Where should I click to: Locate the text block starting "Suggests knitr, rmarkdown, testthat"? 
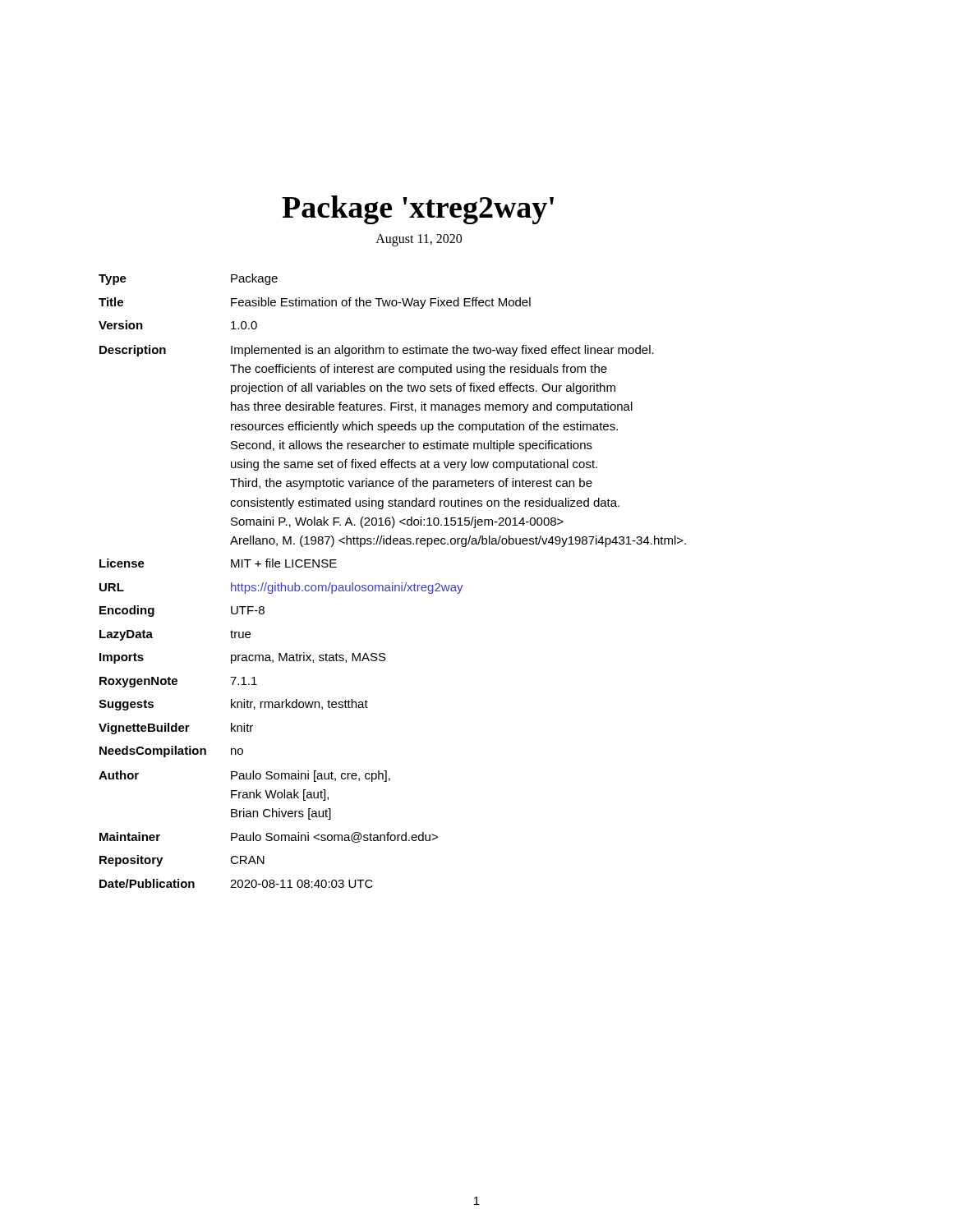233,705
